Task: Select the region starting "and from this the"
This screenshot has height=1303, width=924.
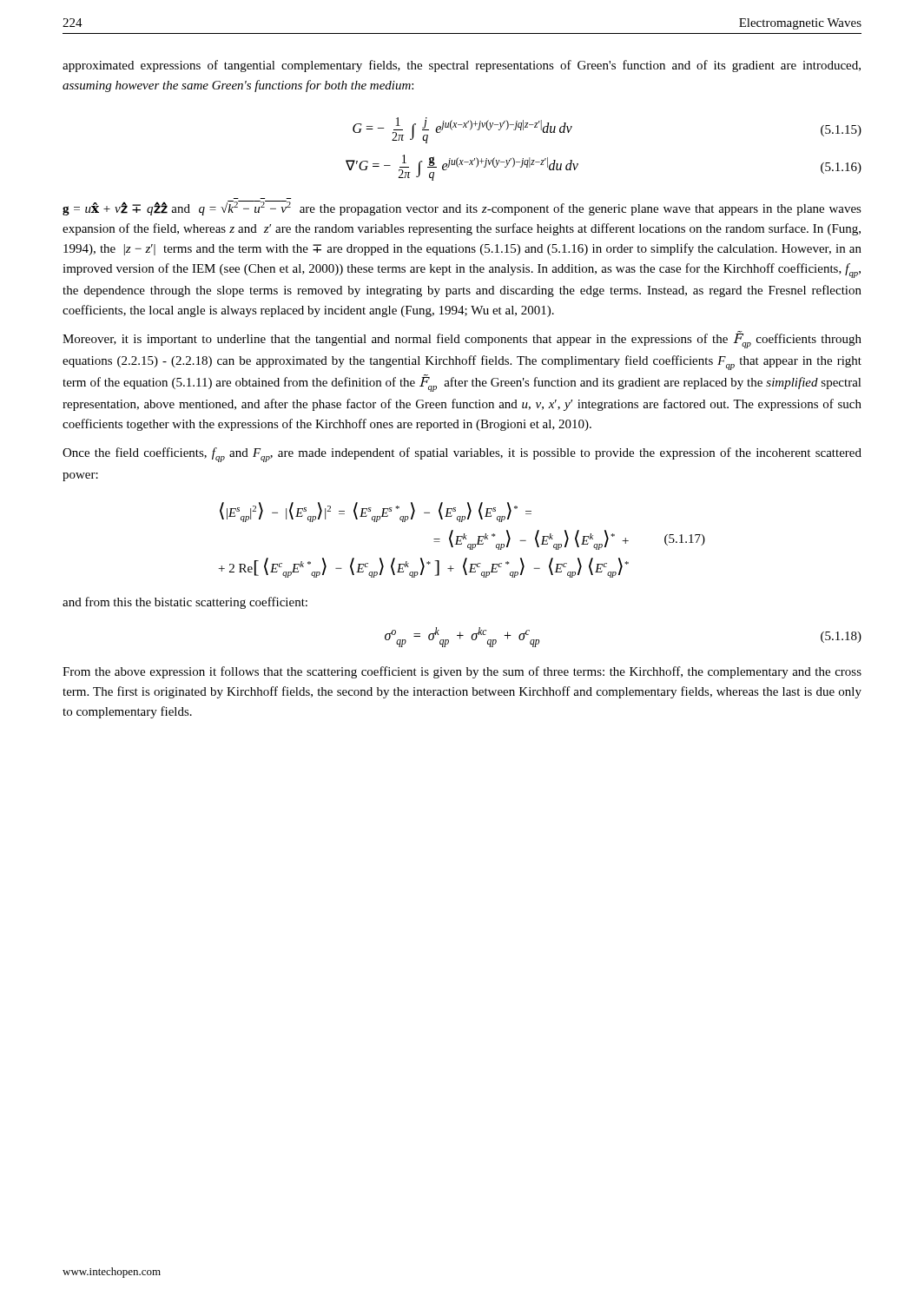Action: [185, 602]
